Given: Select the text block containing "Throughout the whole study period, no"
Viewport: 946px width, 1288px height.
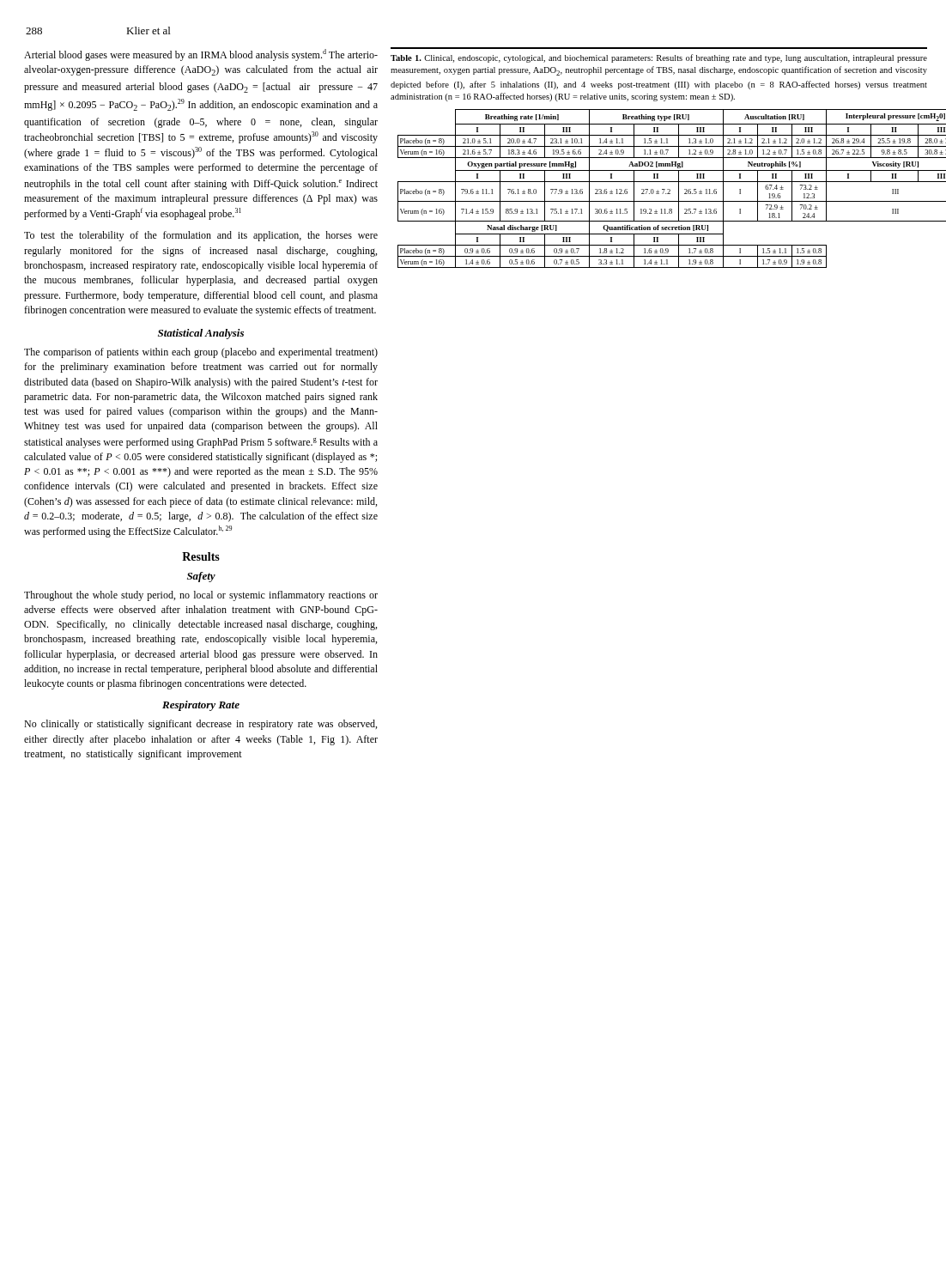Looking at the screenshot, I should (x=201, y=639).
